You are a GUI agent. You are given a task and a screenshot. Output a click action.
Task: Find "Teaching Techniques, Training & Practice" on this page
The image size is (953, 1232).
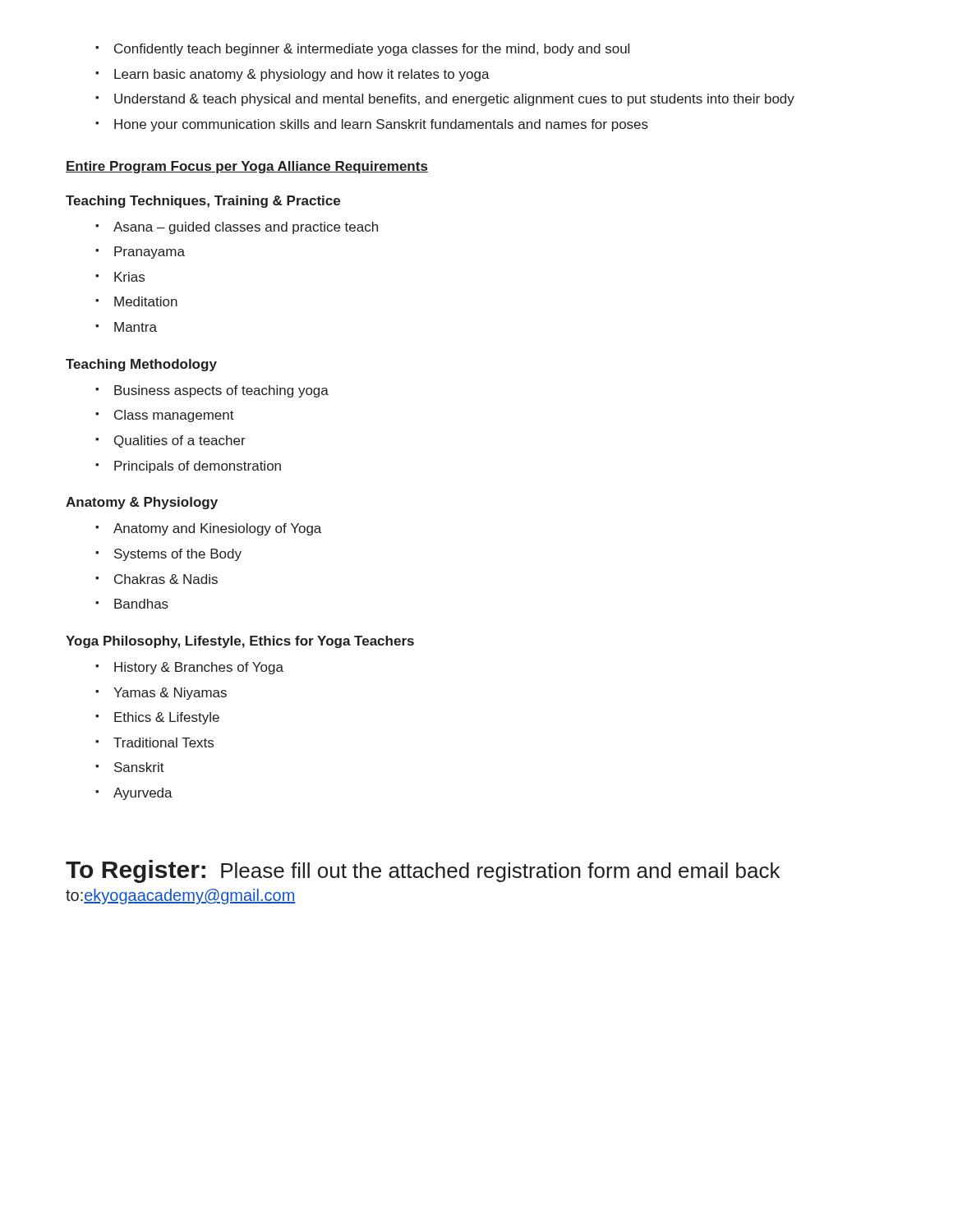(203, 200)
